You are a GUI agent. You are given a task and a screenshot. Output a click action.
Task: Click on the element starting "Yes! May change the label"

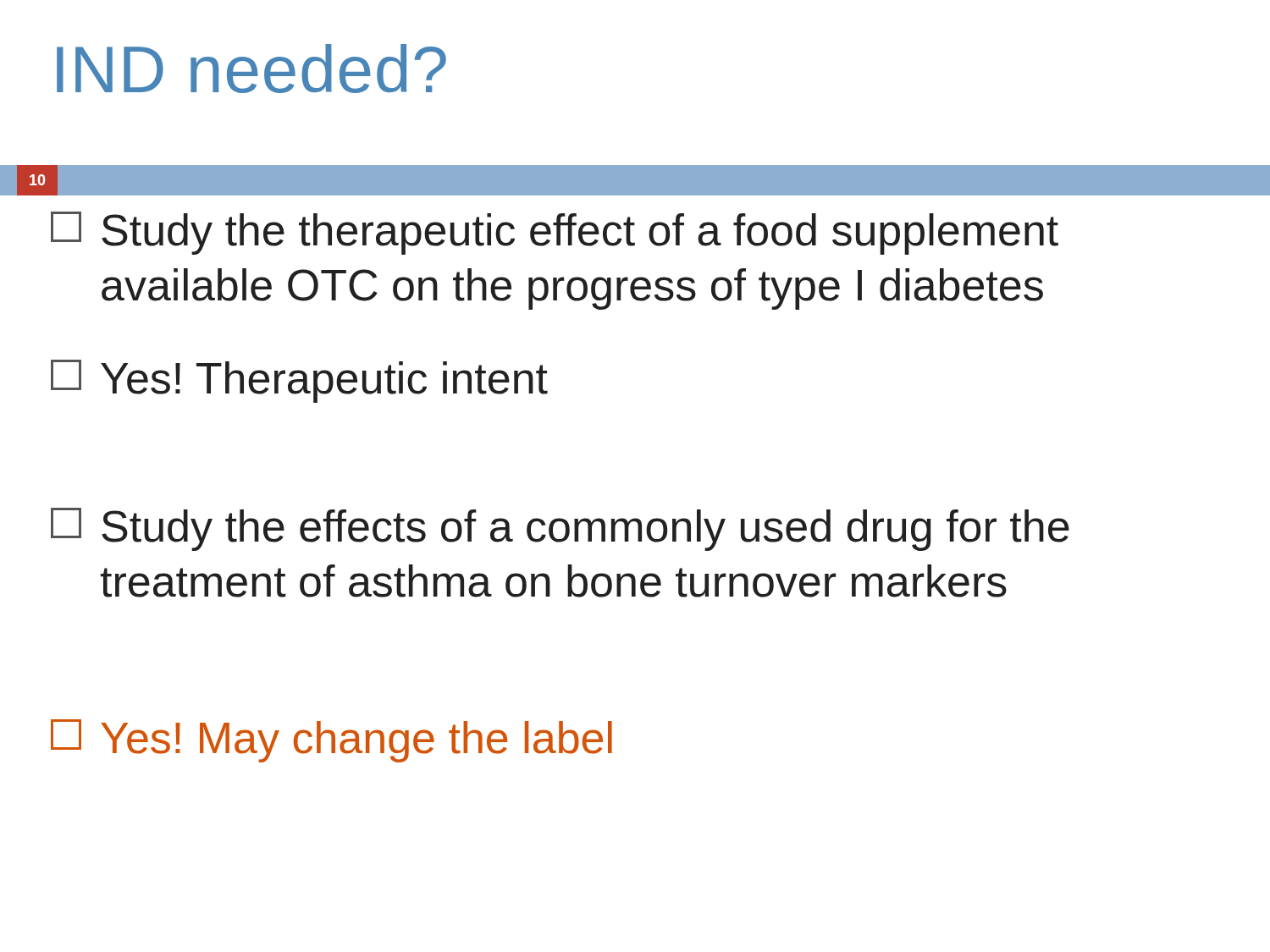[x=635, y=738]
